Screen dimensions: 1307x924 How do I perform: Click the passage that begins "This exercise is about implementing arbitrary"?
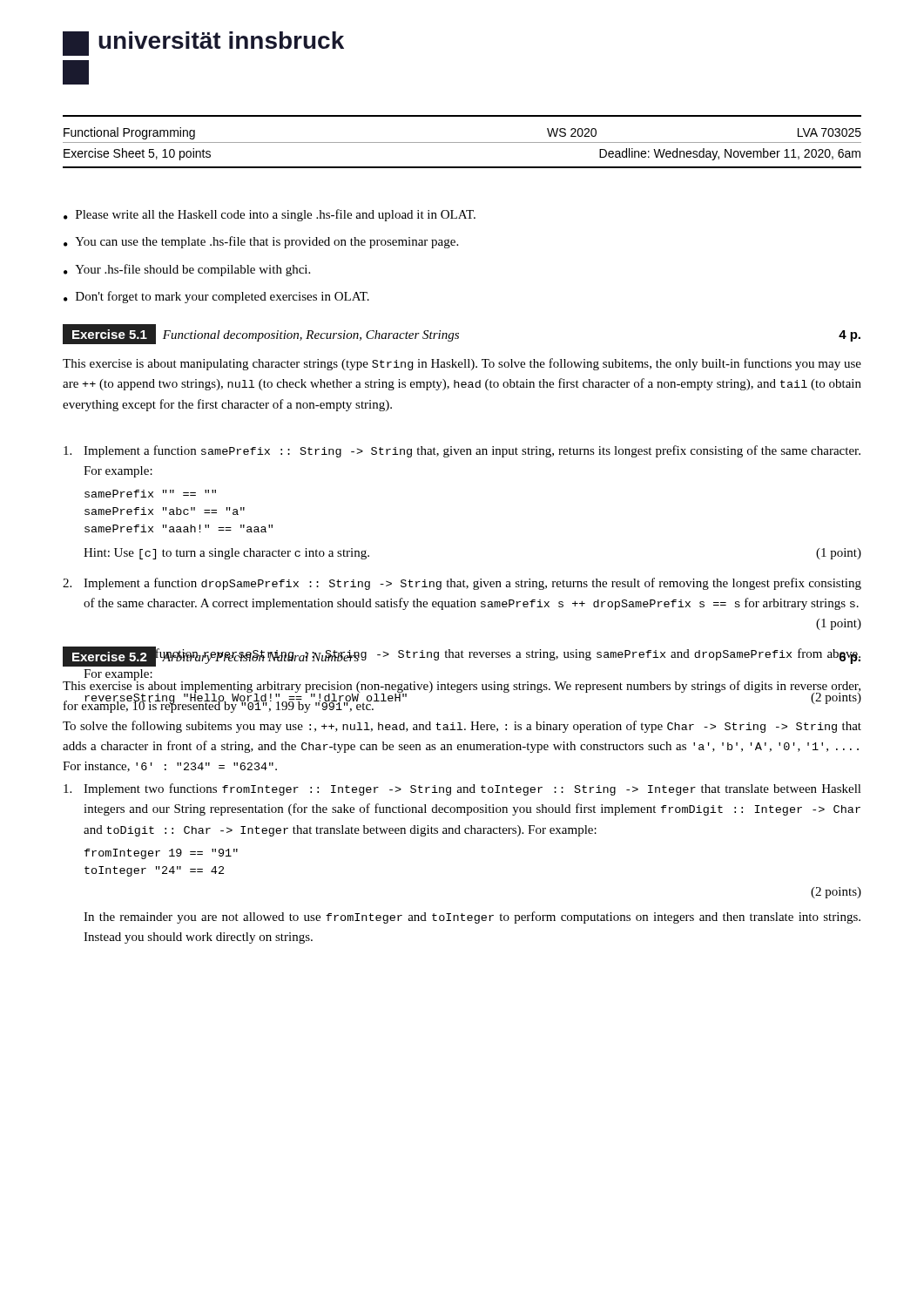pos(462,726)
